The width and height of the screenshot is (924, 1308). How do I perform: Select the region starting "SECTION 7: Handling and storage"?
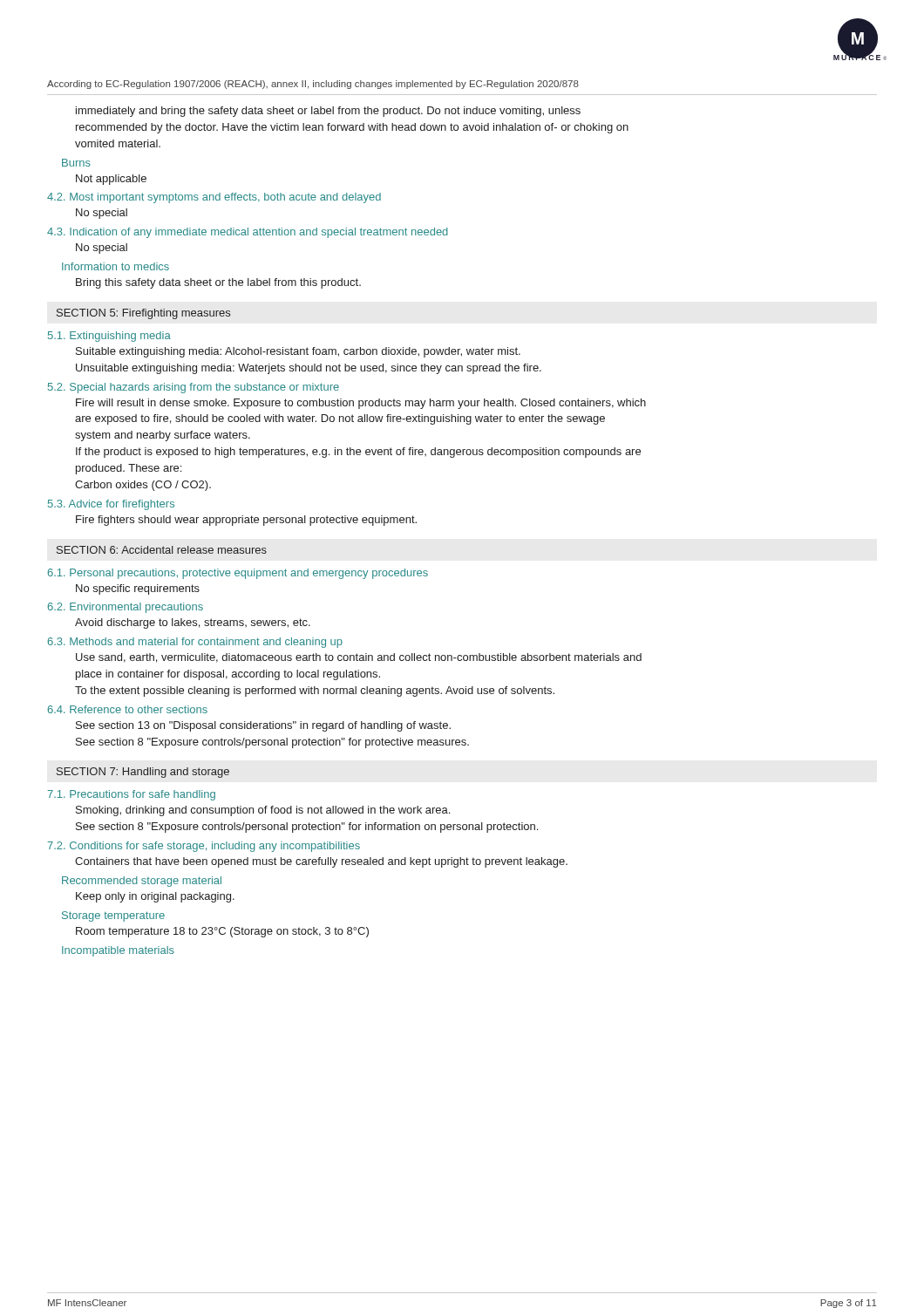click(x=143, y=772)
